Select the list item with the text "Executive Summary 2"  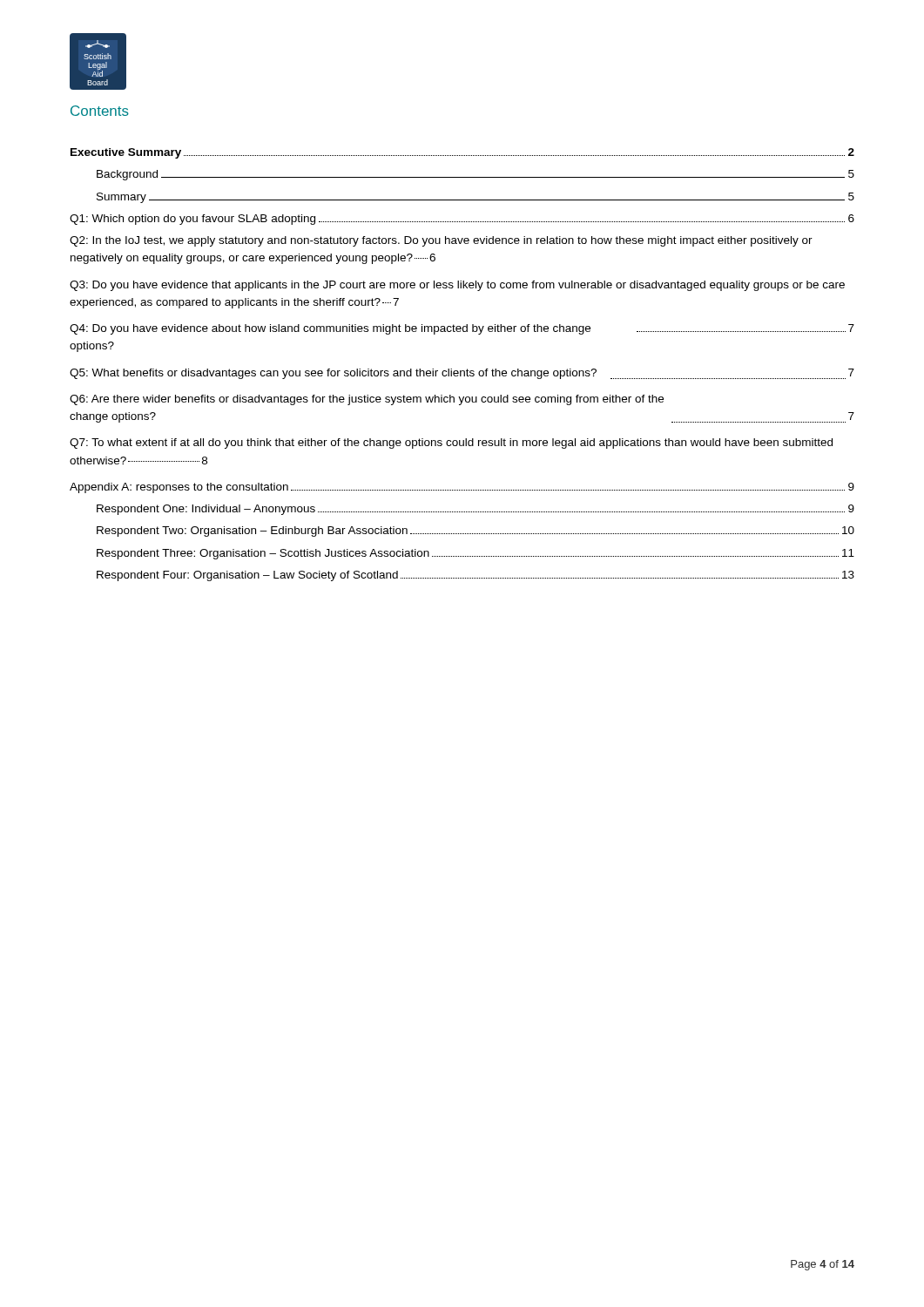[x=462, y=153]
